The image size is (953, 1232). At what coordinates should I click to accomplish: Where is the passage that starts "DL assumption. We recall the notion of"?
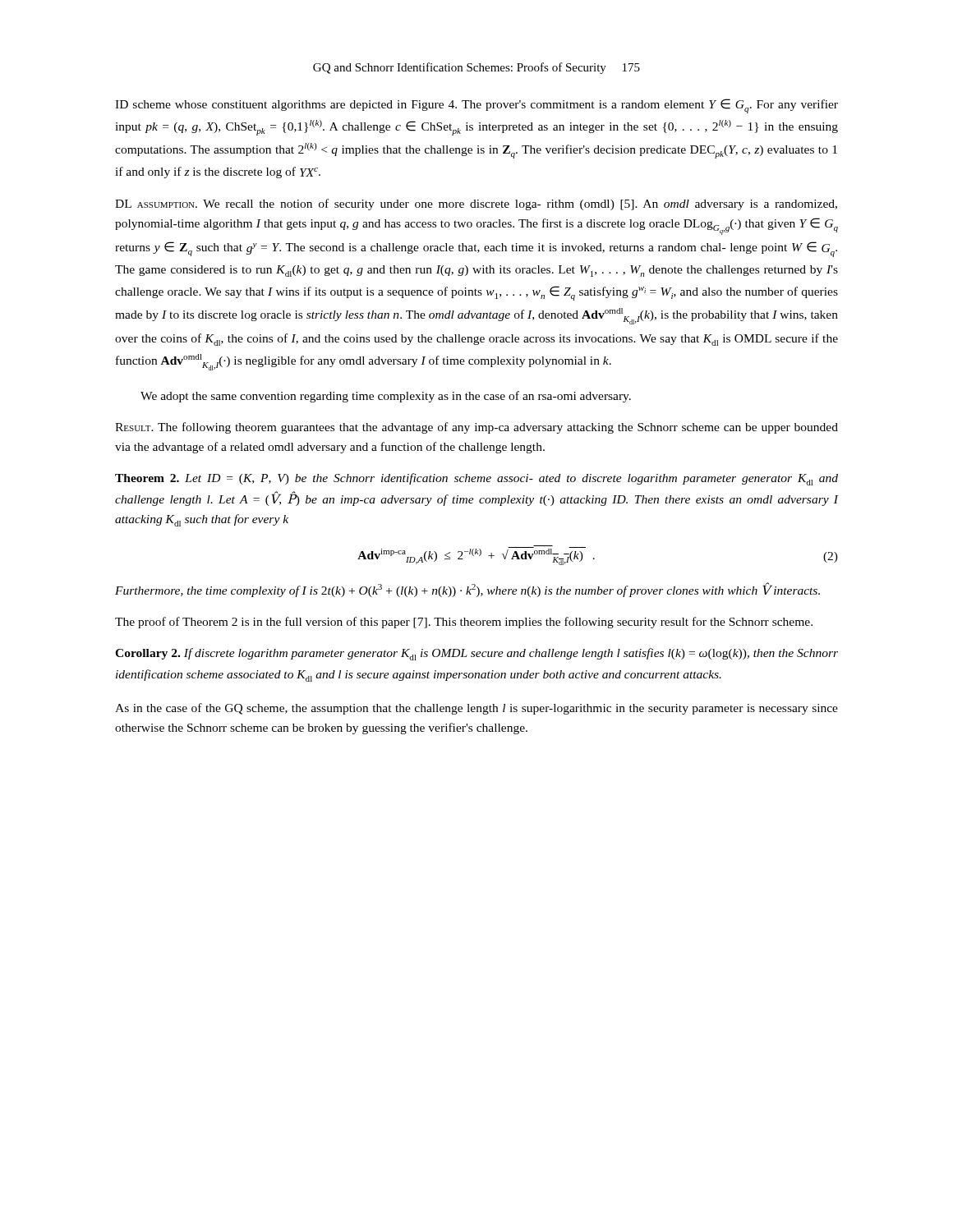point(476,284)
